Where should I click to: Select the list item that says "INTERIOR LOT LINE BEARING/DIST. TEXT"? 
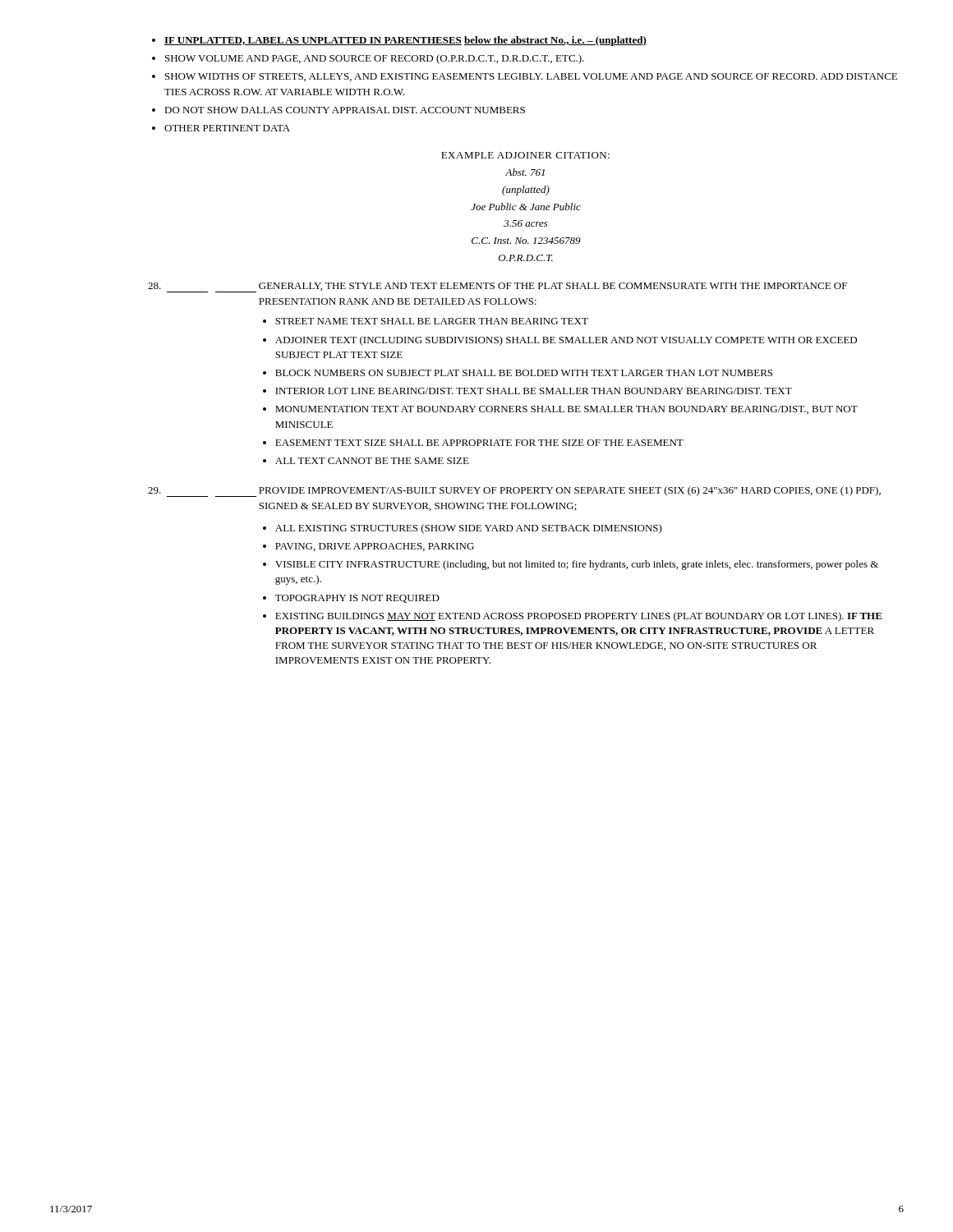(x=533, y=391)
